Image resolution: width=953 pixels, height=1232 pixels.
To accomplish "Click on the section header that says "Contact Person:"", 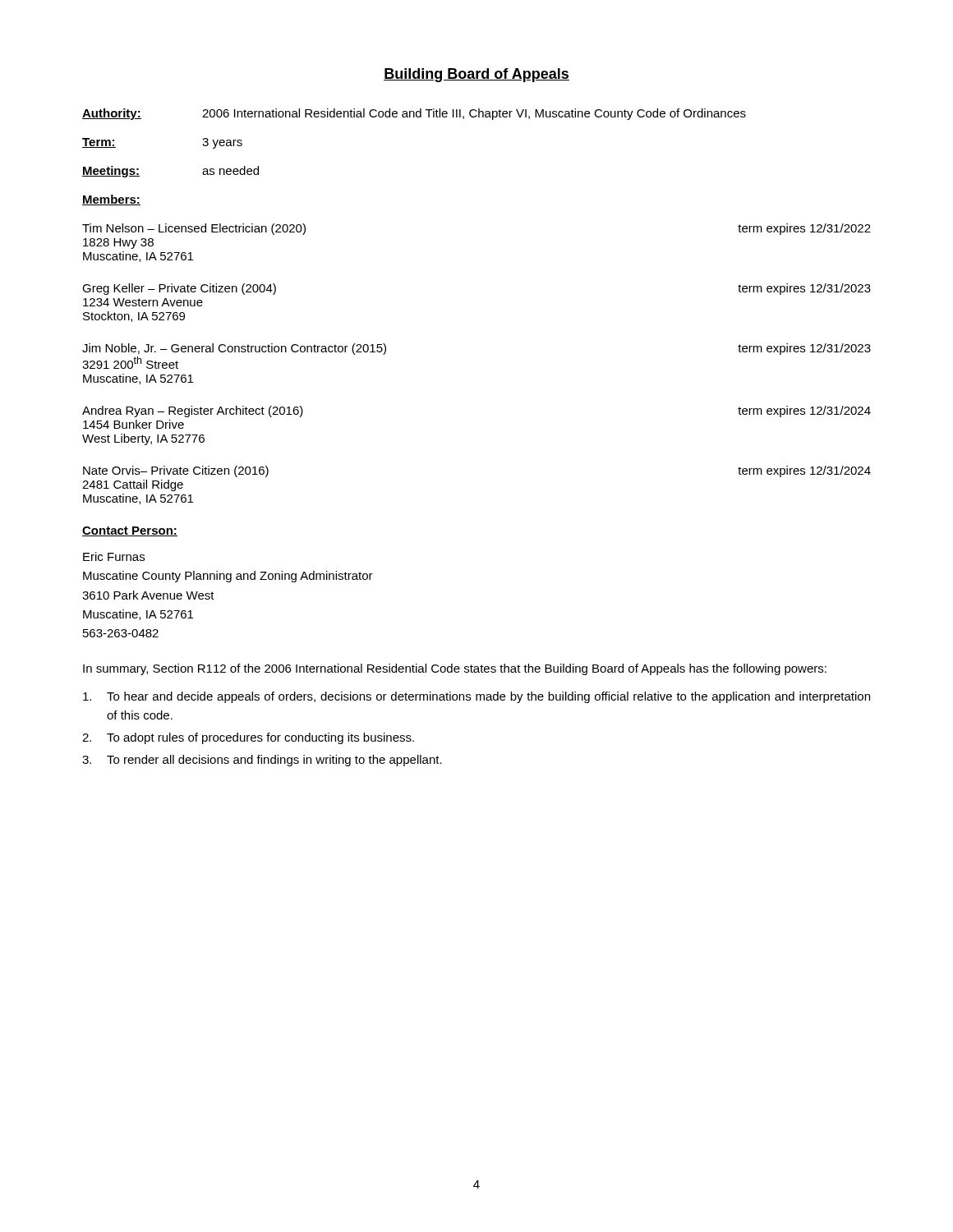I will pyautogui.click(x=130, y=530).
